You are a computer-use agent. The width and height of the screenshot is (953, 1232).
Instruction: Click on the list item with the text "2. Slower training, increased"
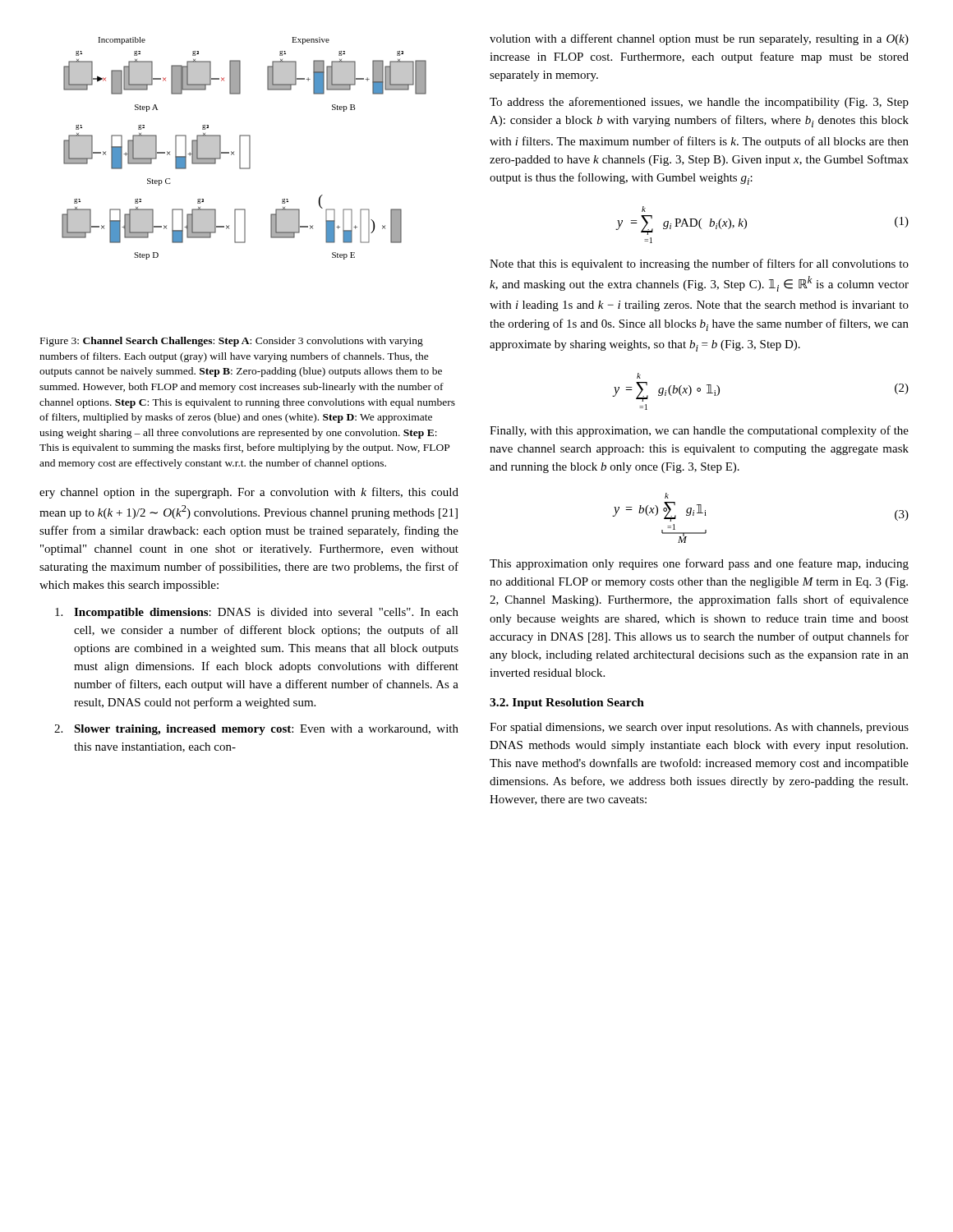(256, 738)
